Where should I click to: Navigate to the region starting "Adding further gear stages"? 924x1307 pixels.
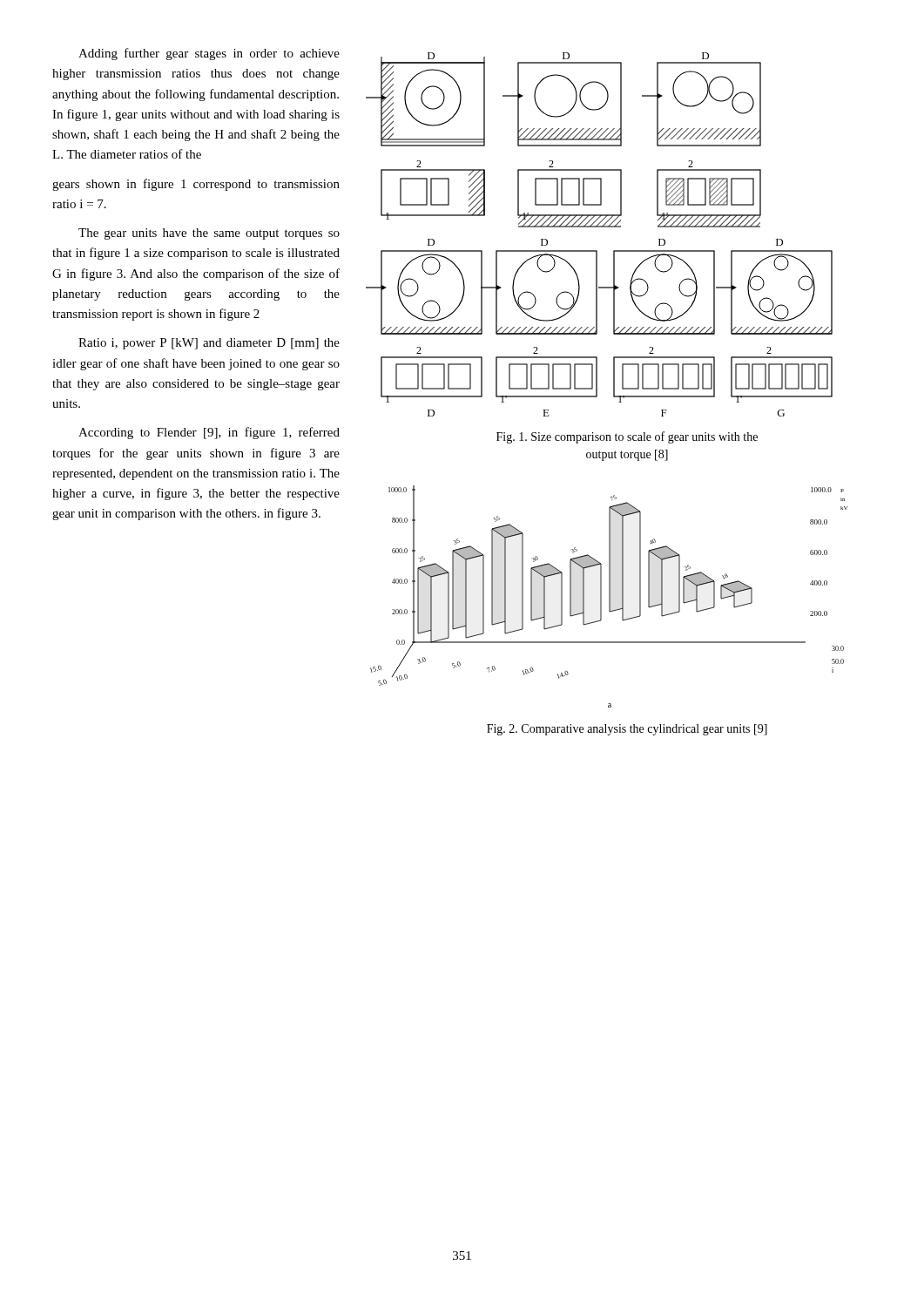[196, 284]
